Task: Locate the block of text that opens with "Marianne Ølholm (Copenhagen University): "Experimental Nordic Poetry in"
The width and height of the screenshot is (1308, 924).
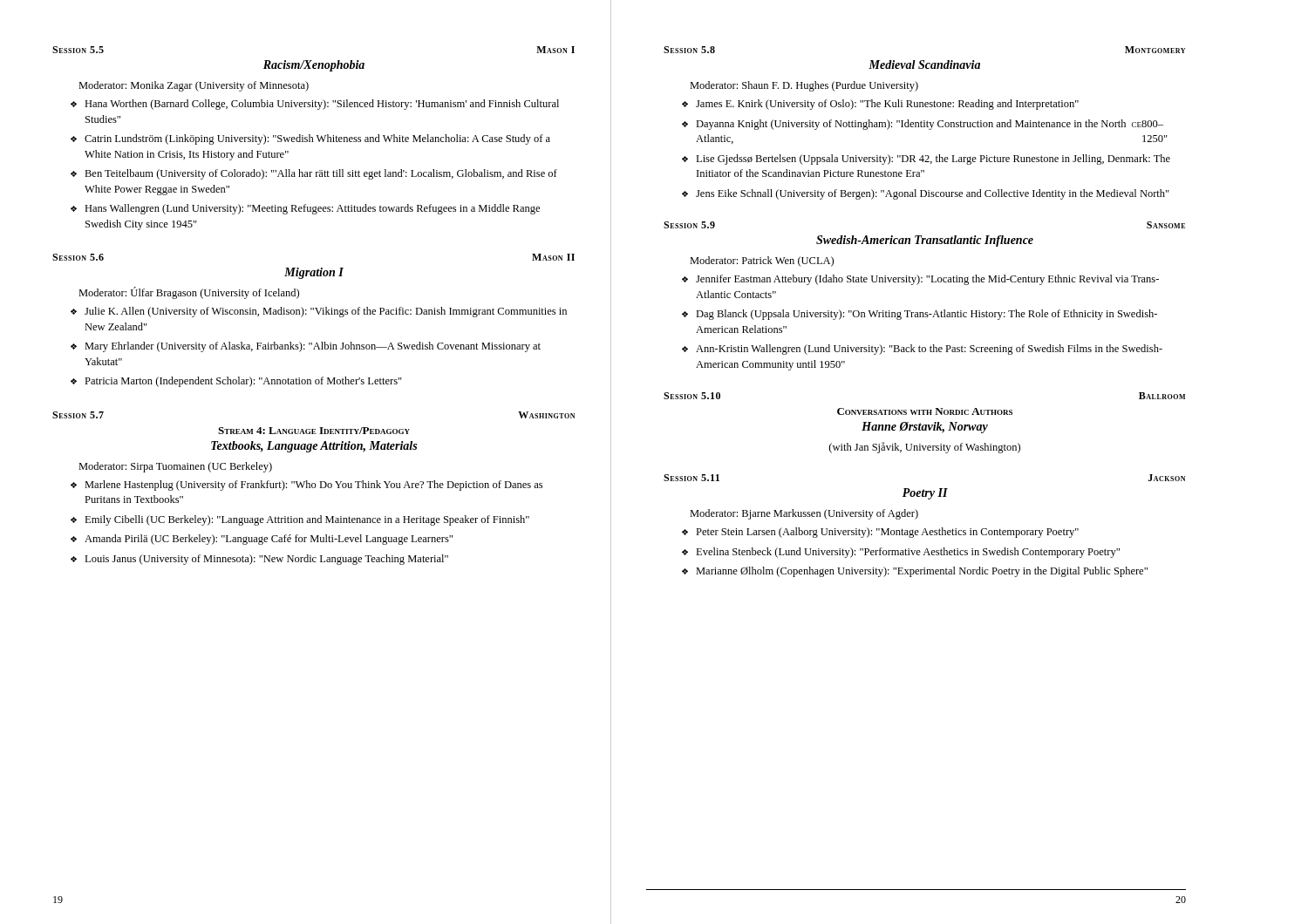Action: (922, 571)
